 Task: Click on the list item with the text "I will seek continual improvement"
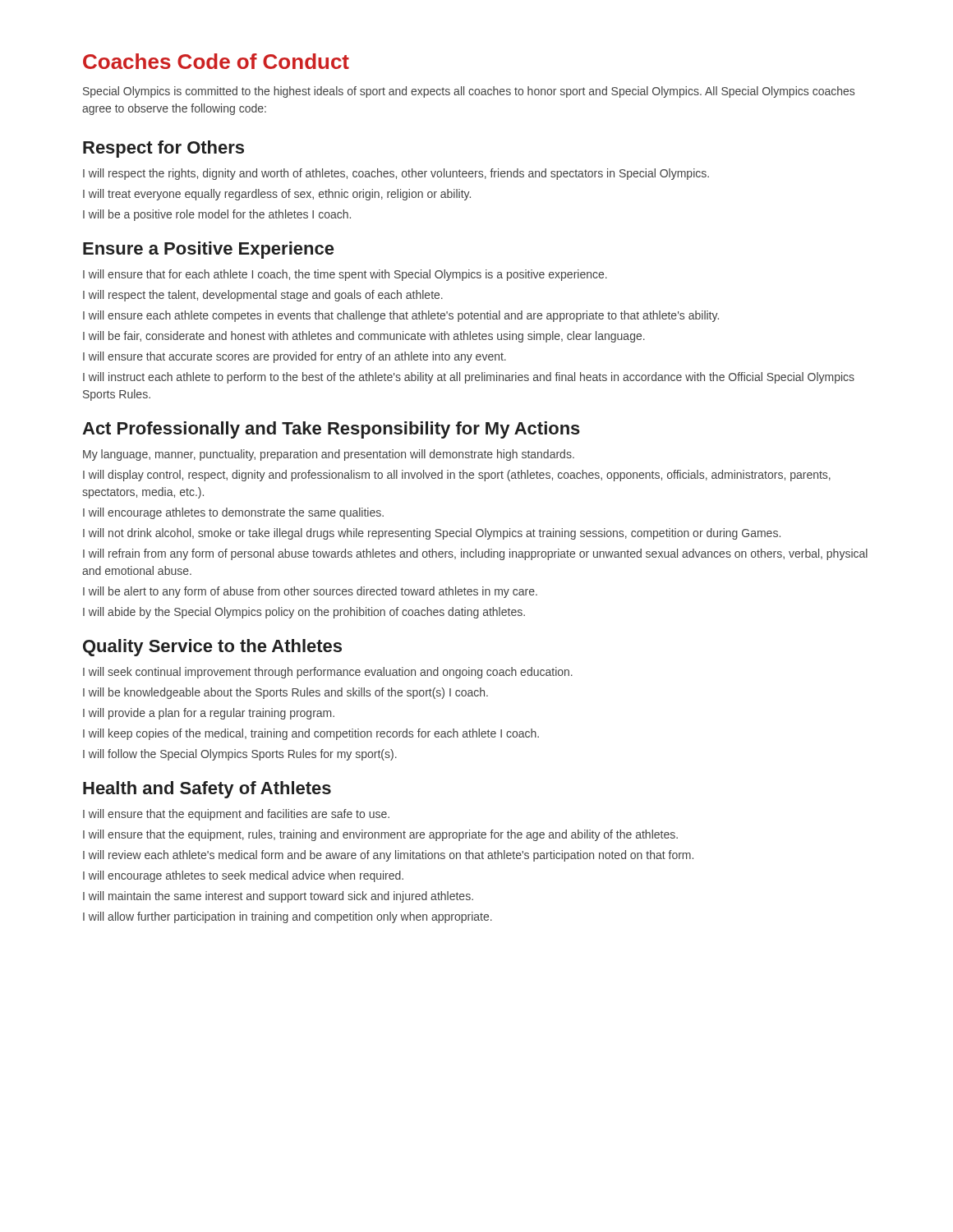click(x=476, y=672)
